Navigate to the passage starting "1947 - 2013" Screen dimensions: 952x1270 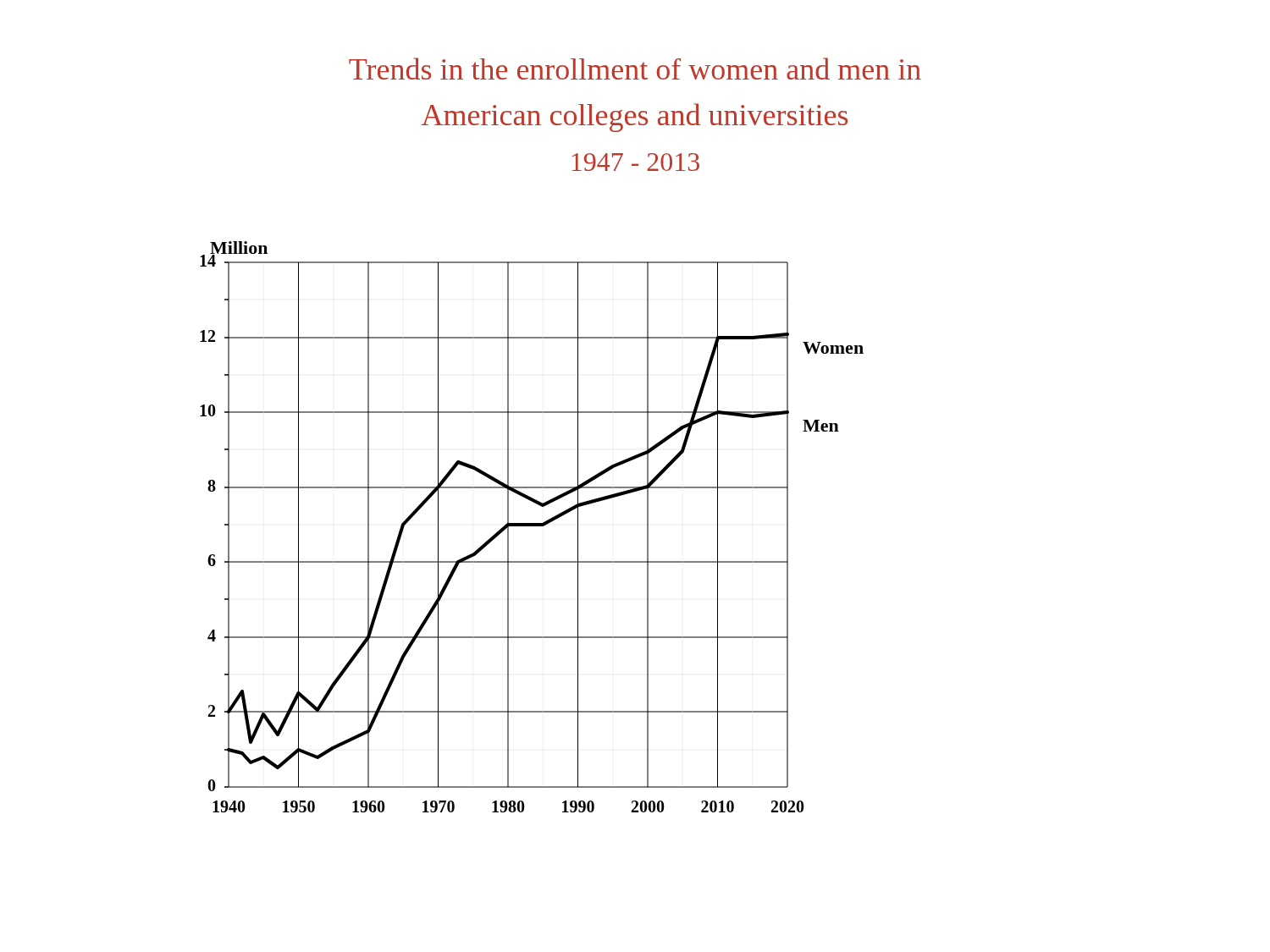(635, 162)
